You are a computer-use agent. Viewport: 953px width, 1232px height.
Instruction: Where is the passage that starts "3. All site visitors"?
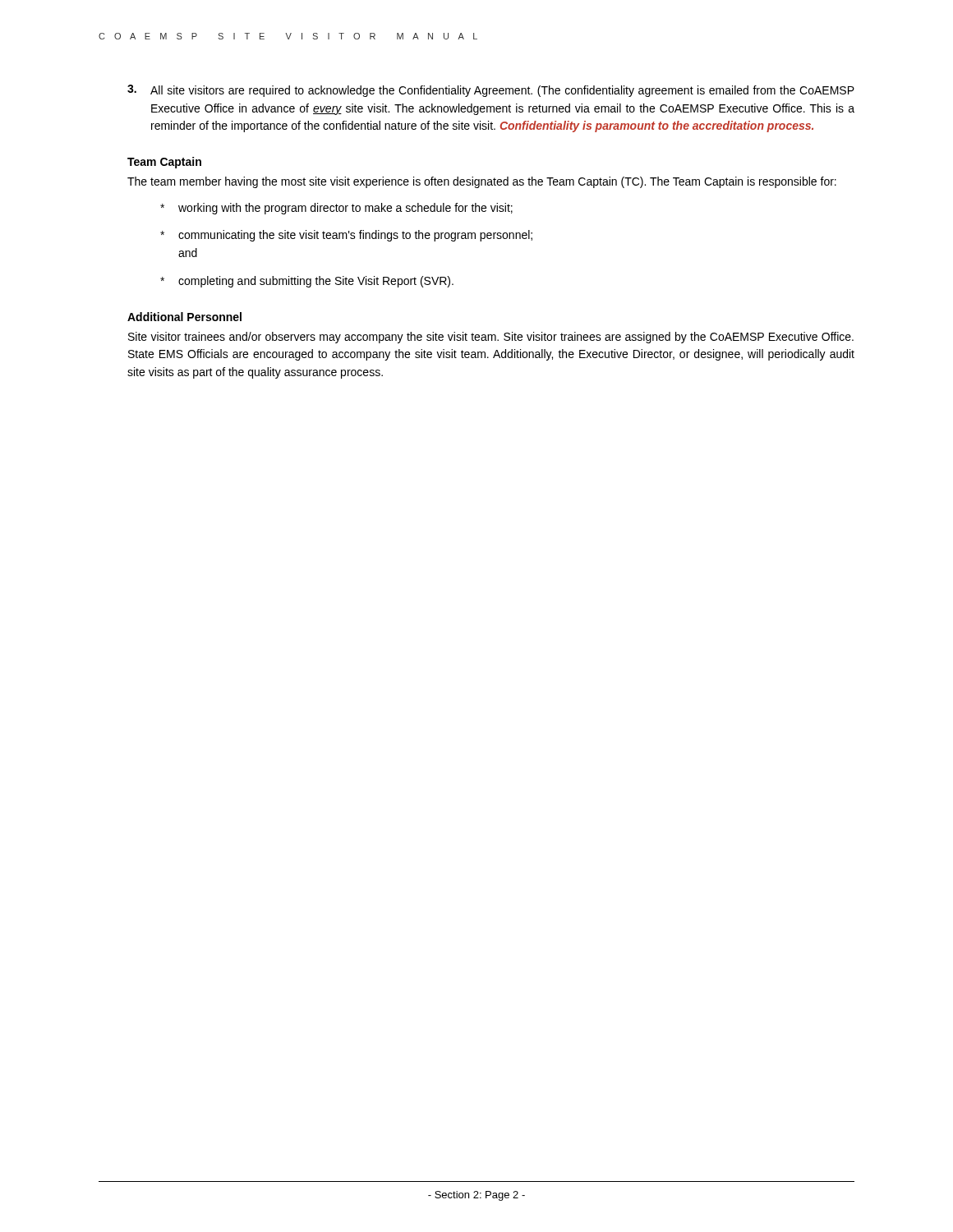[x=491, y=109]
